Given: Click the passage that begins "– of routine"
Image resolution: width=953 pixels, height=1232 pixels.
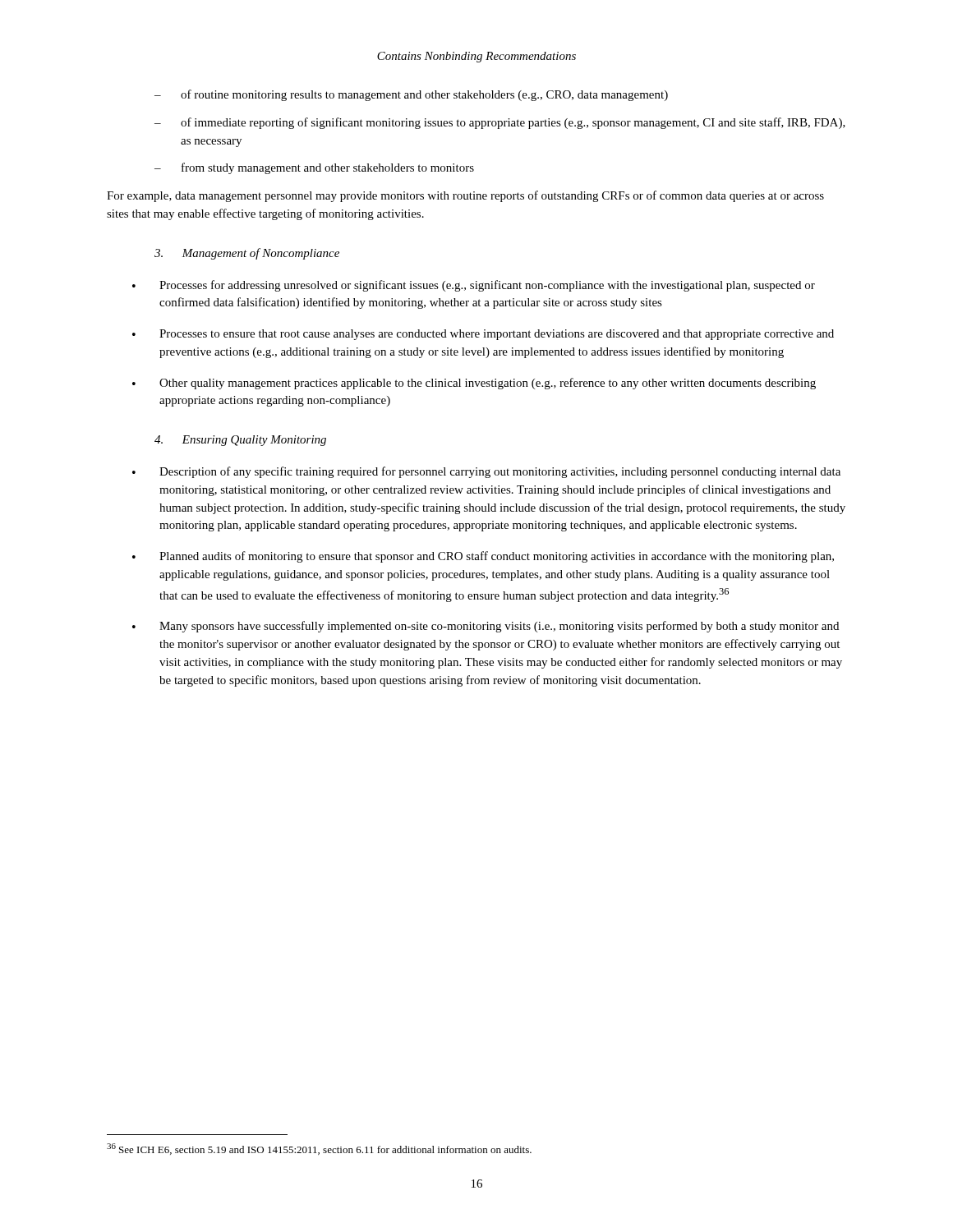Looking at the screenshot, I should pos(411,95).
